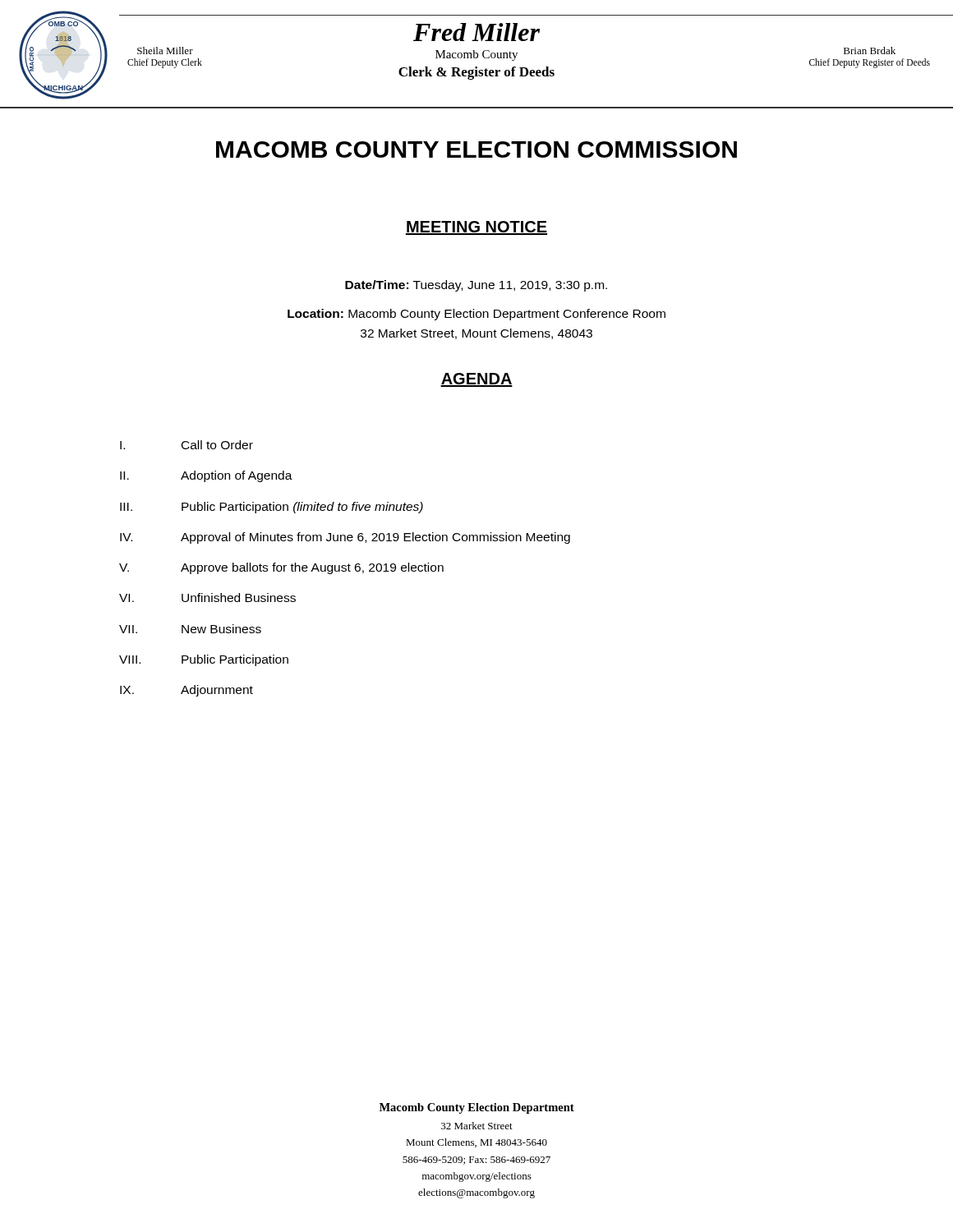The width and height of the screenshot is (953, 1232).
Task: Click the passage that begins "III. Public Participation (limited to"
Action: pyautogui.click(x=271, y=506)
